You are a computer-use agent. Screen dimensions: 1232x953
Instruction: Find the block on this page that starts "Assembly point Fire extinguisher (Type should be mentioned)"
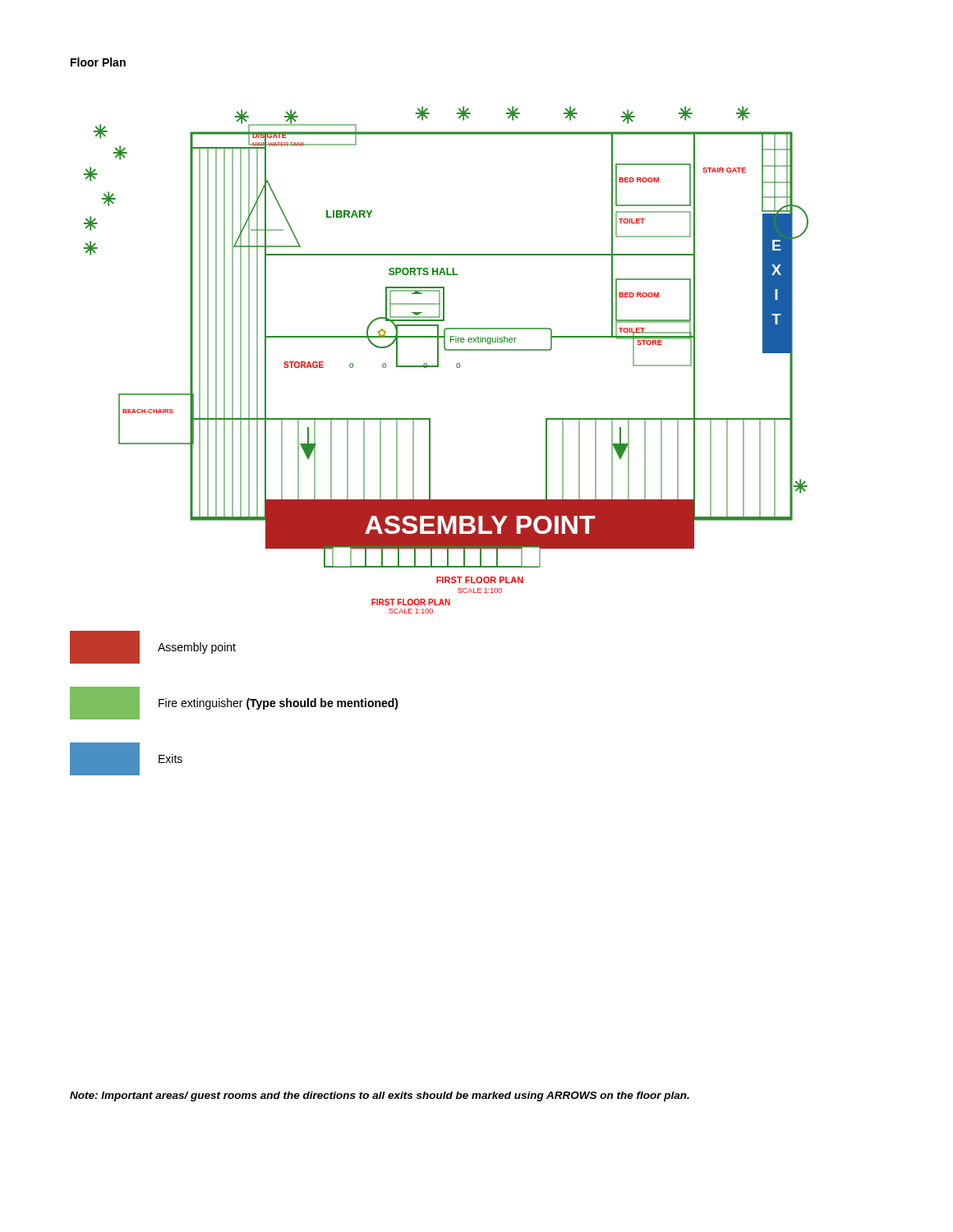tap(357, 703)
